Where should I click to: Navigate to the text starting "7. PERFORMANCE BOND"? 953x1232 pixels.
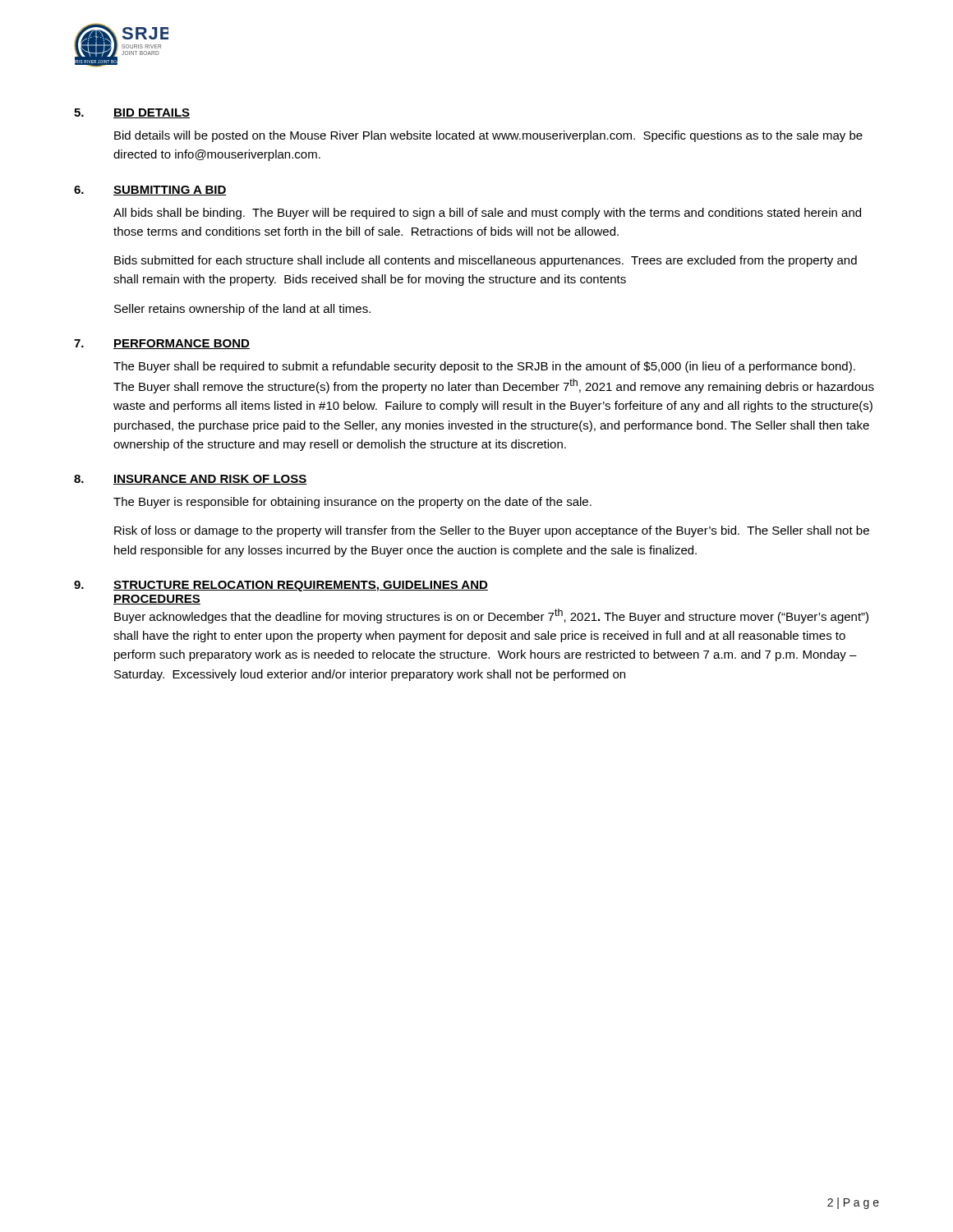pyautogui.click(x=162, y=343)
